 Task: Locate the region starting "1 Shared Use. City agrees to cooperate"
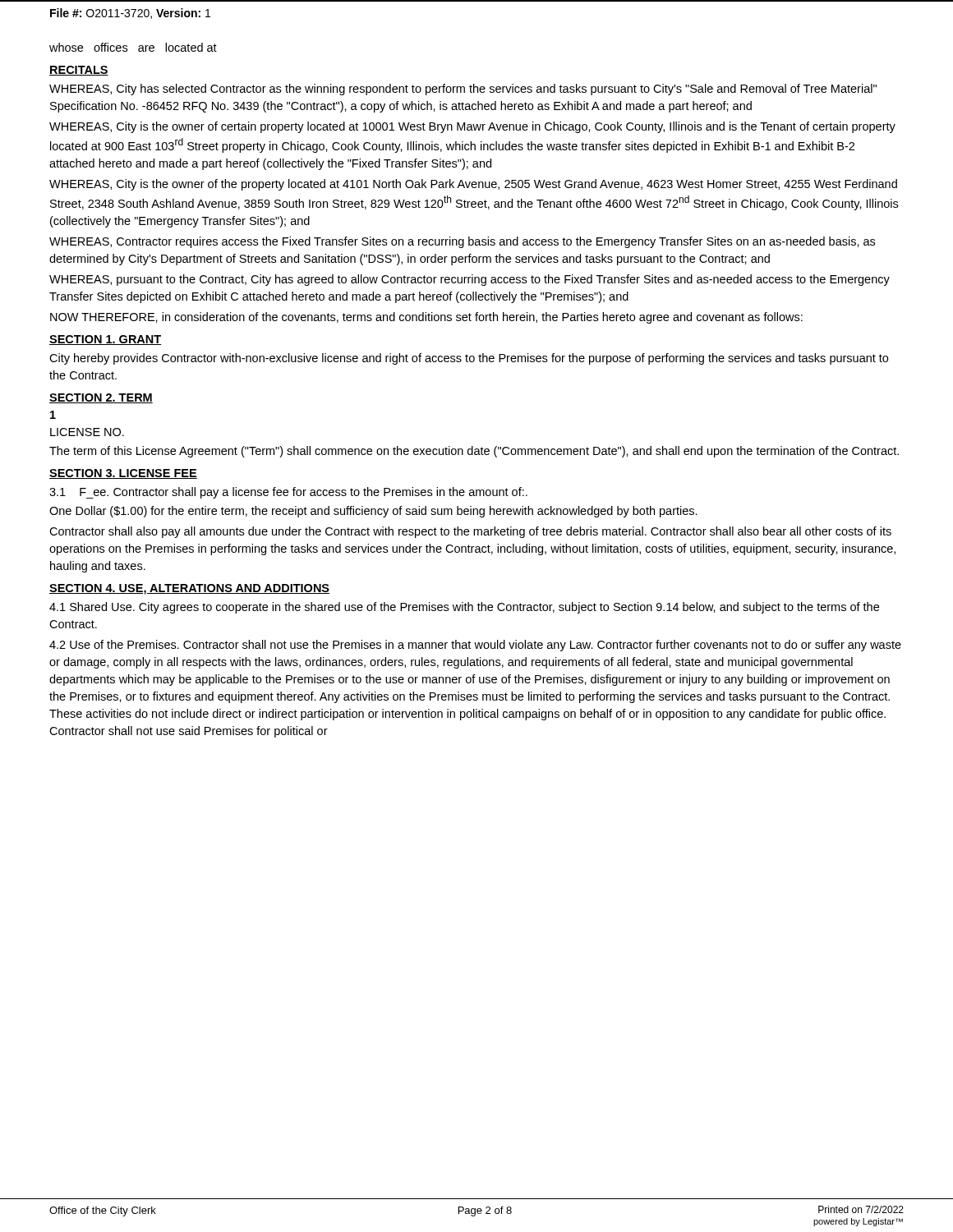pyautogui.click(x=464, y=616)
